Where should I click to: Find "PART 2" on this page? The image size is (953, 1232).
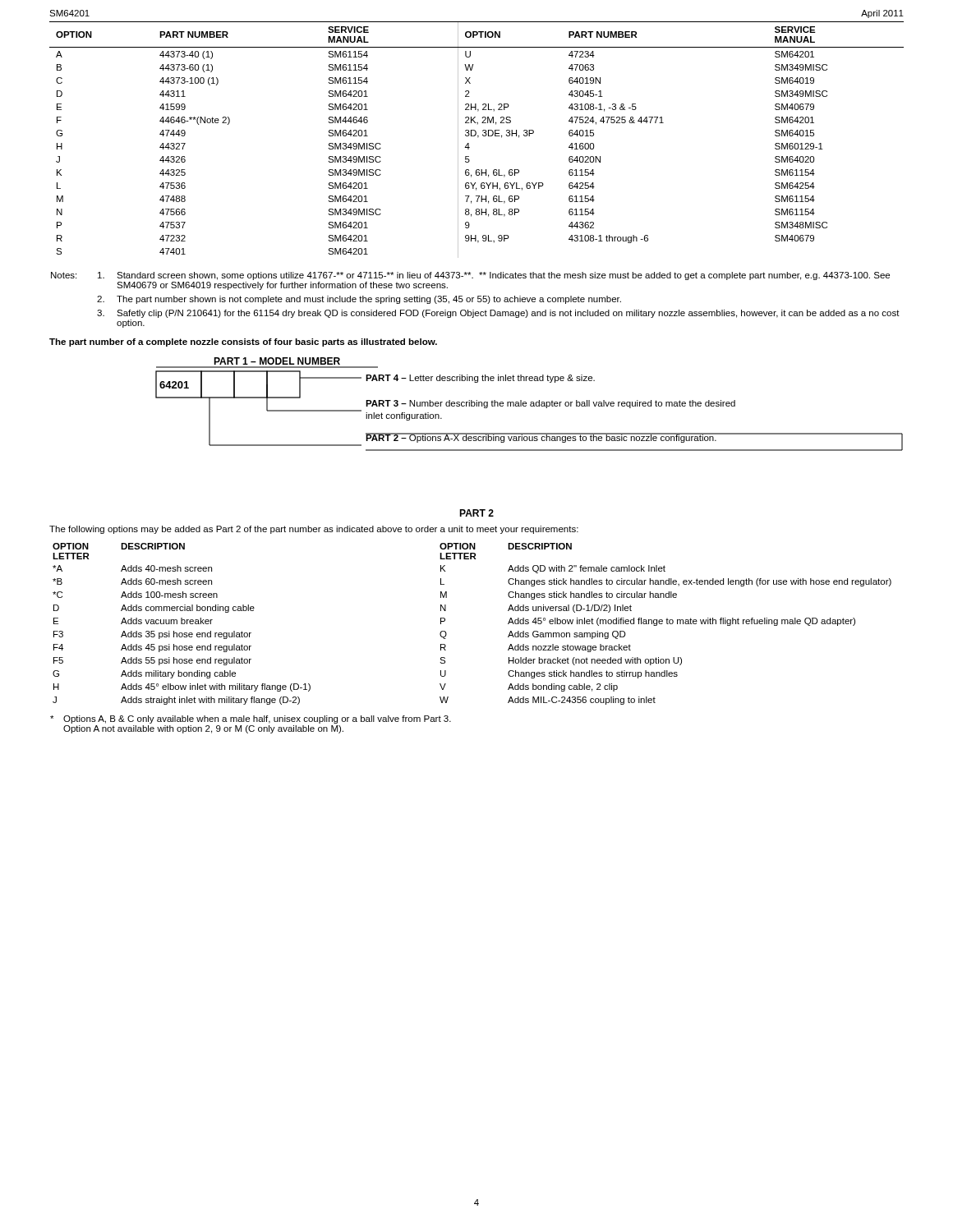tap(476, 513)
